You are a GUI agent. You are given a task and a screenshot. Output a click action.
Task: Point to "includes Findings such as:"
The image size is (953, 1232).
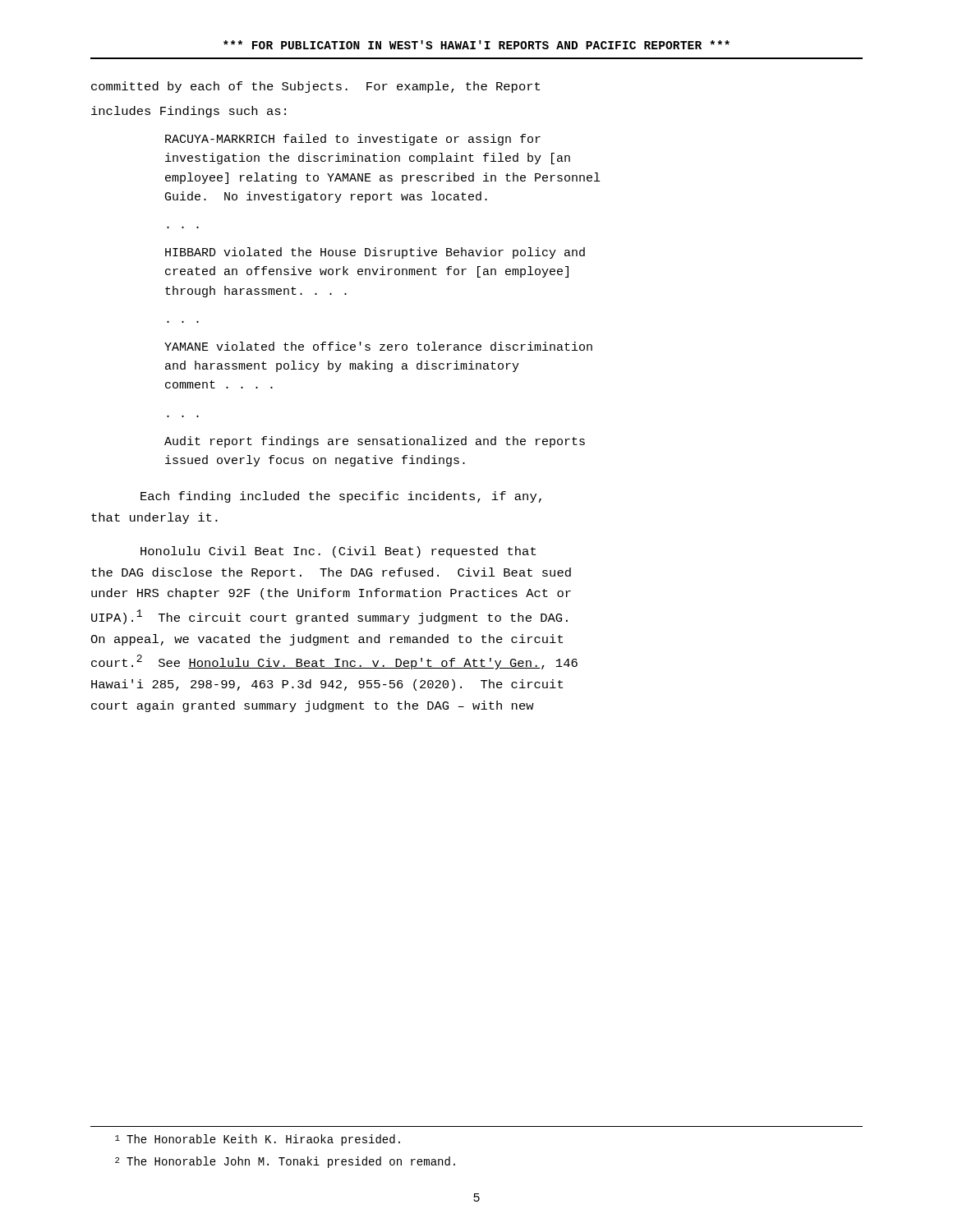190,111
